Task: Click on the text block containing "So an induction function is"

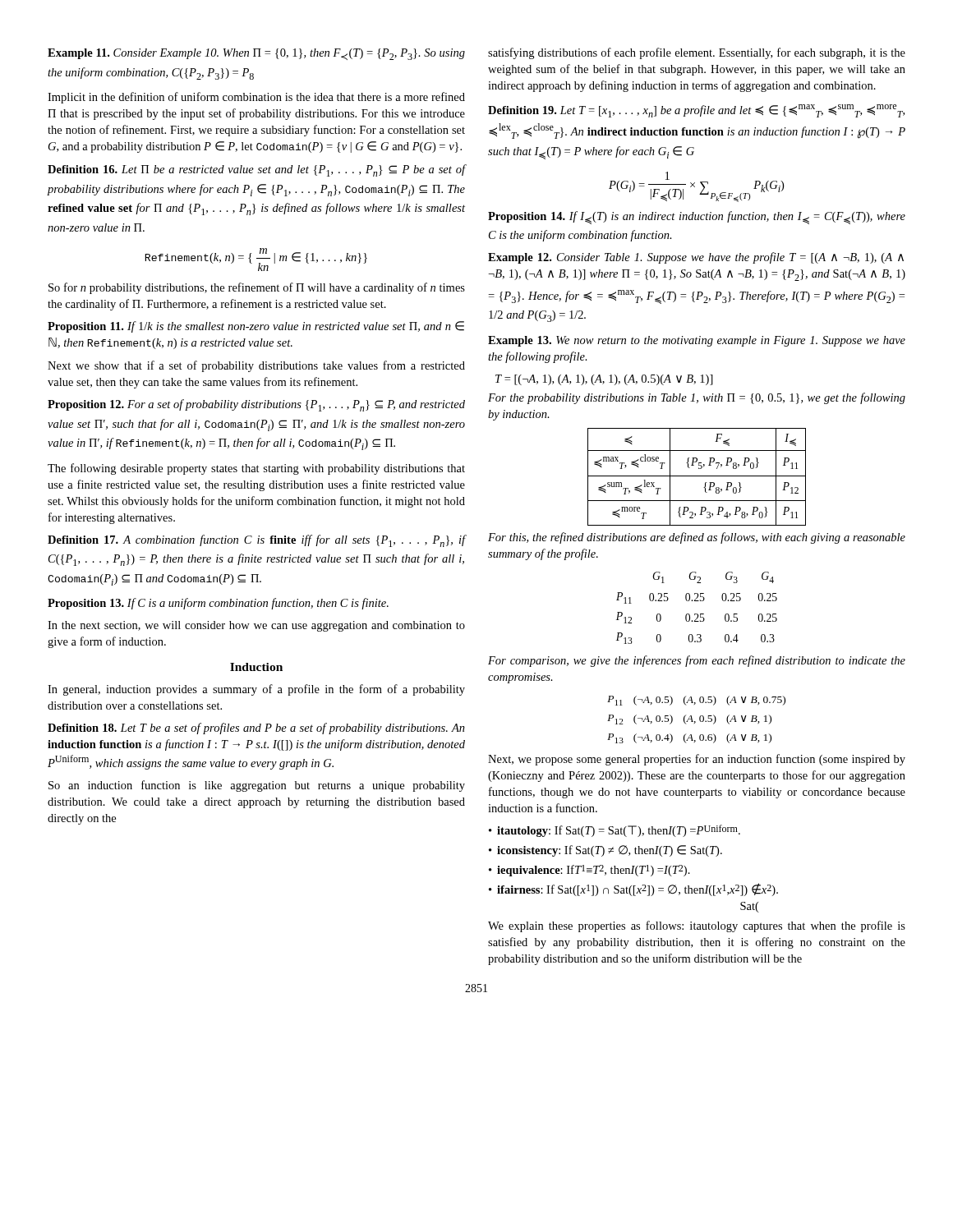Action: pos(256,801)
